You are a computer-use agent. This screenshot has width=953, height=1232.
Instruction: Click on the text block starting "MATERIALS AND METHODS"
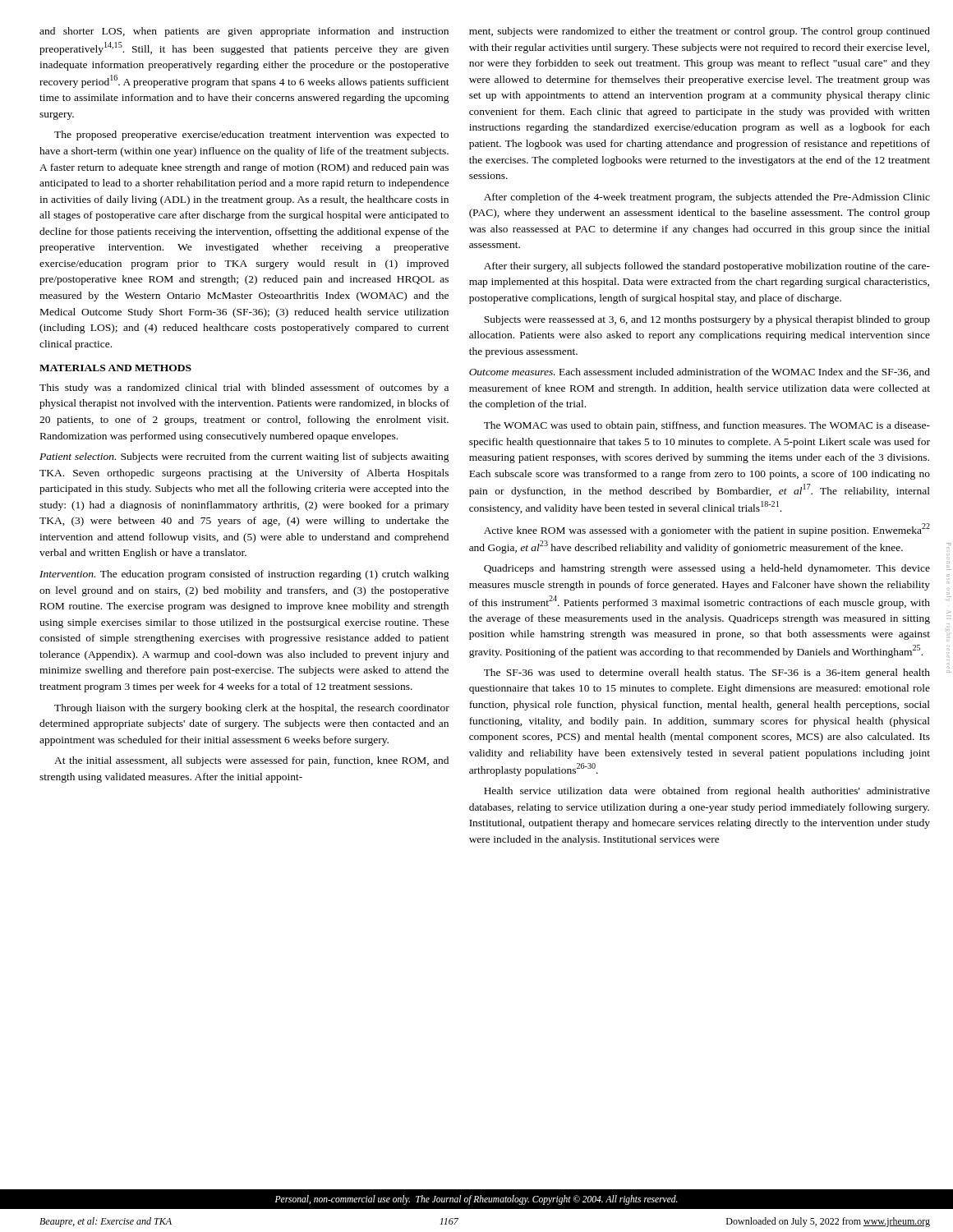pos(115,368)
